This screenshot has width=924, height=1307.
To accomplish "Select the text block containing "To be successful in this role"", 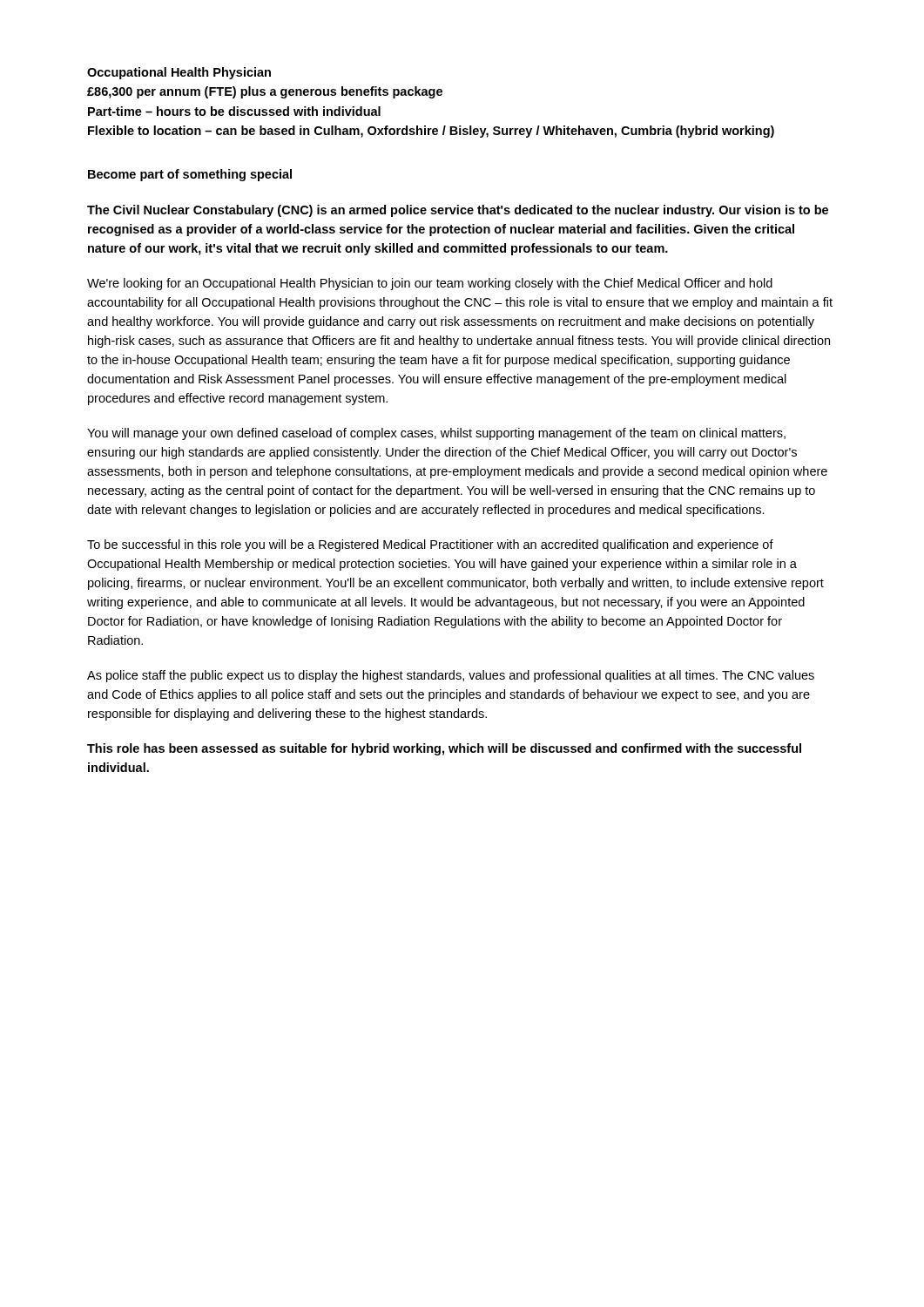I will [455, 593].
